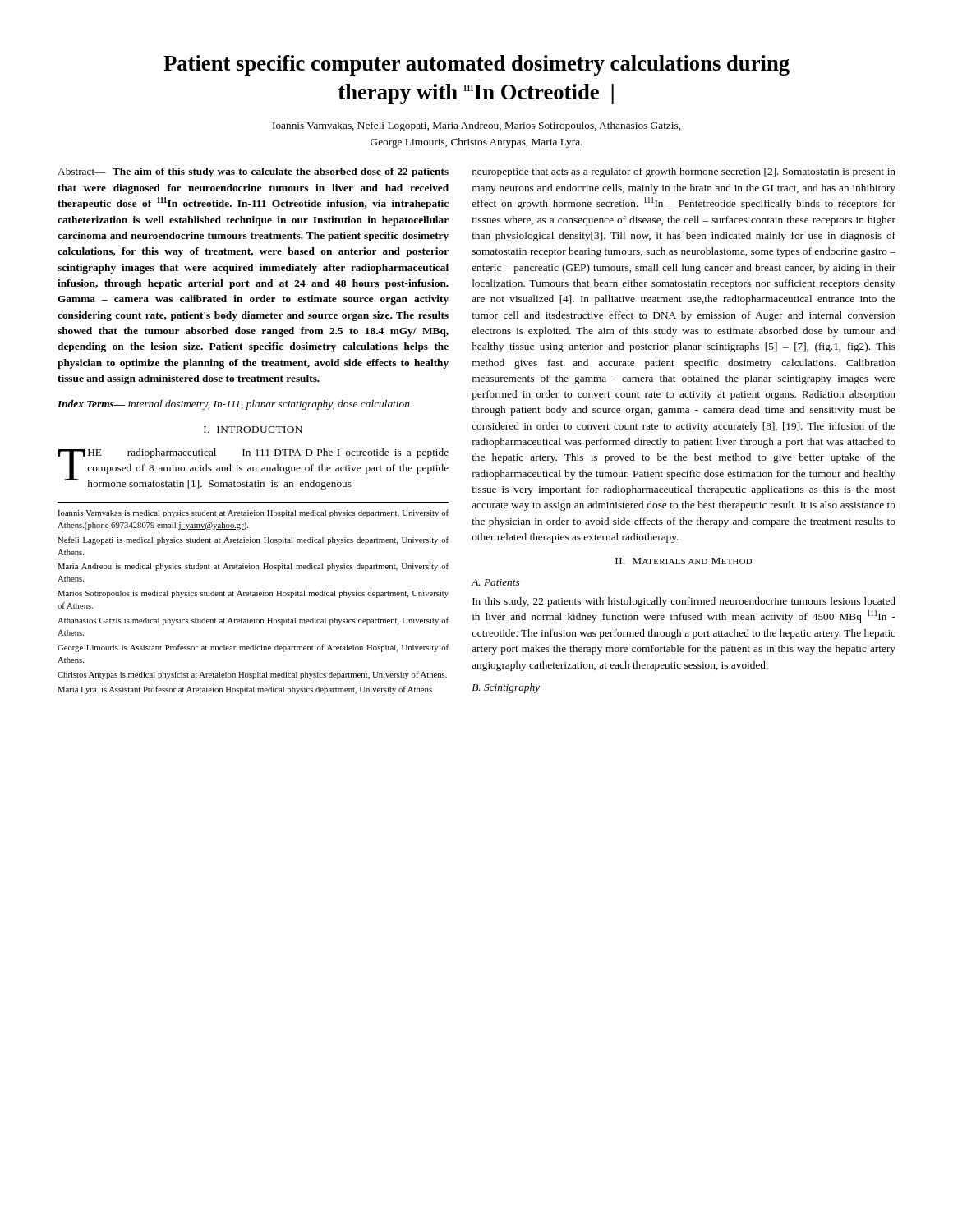The image size is (953, 1232).
Task: Locate the text block with the text "In this study, 22 patients with histologically"
Action: coord(684,633)
